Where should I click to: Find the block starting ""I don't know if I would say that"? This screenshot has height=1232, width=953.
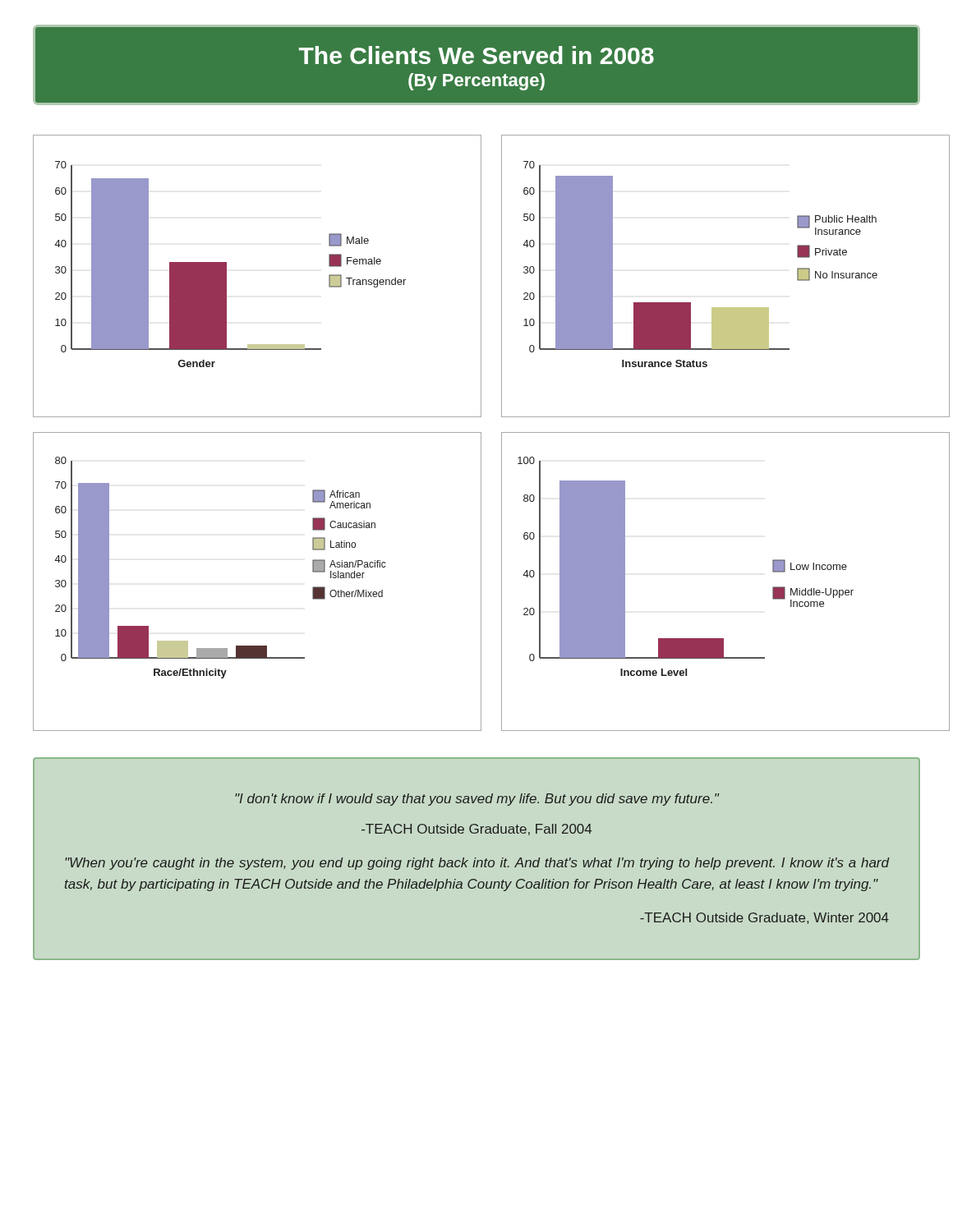476,859
